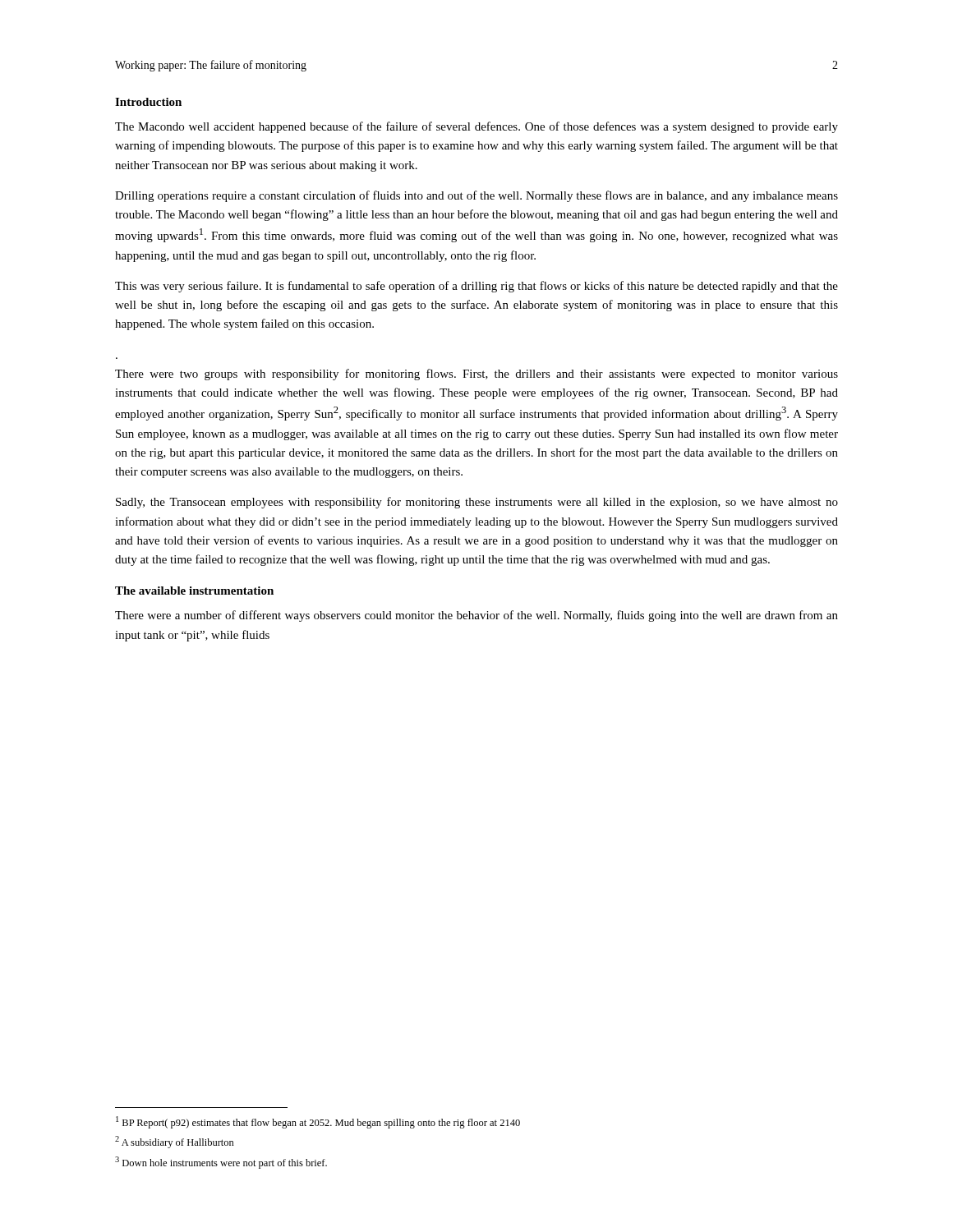Find the block starting "Sadly, the Transocean employees with responsibility for"
The width and height of the screenshot is (953, 1232).
click(476, 531)
